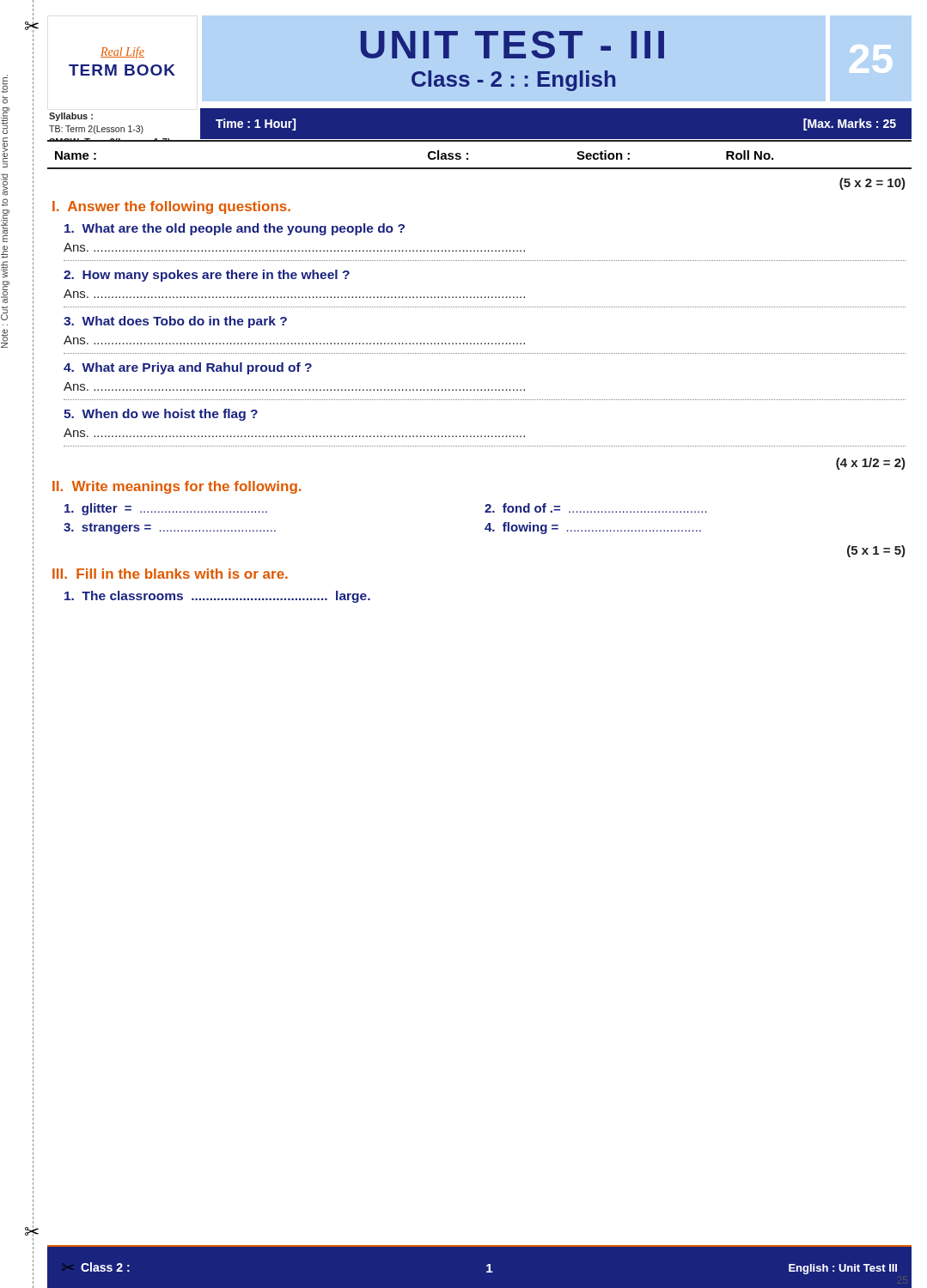Click on the text block that says "Note : Cut along with the marking to"
Viewport: 927px width, 1288px height.
click(x=5, y=211)
